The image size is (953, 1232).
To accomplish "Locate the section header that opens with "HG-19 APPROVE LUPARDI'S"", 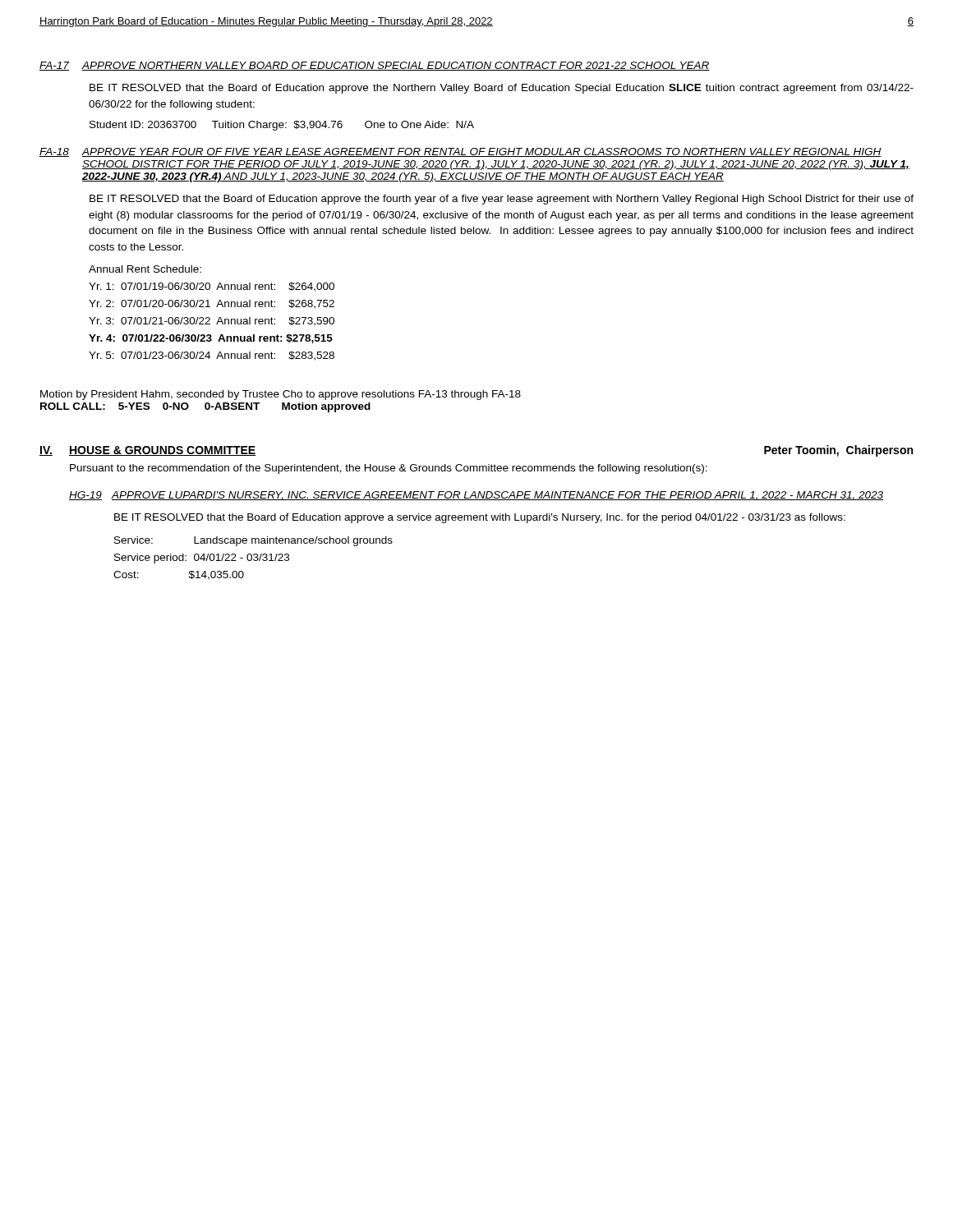I will pyautogui.click(x=491, y=495).
